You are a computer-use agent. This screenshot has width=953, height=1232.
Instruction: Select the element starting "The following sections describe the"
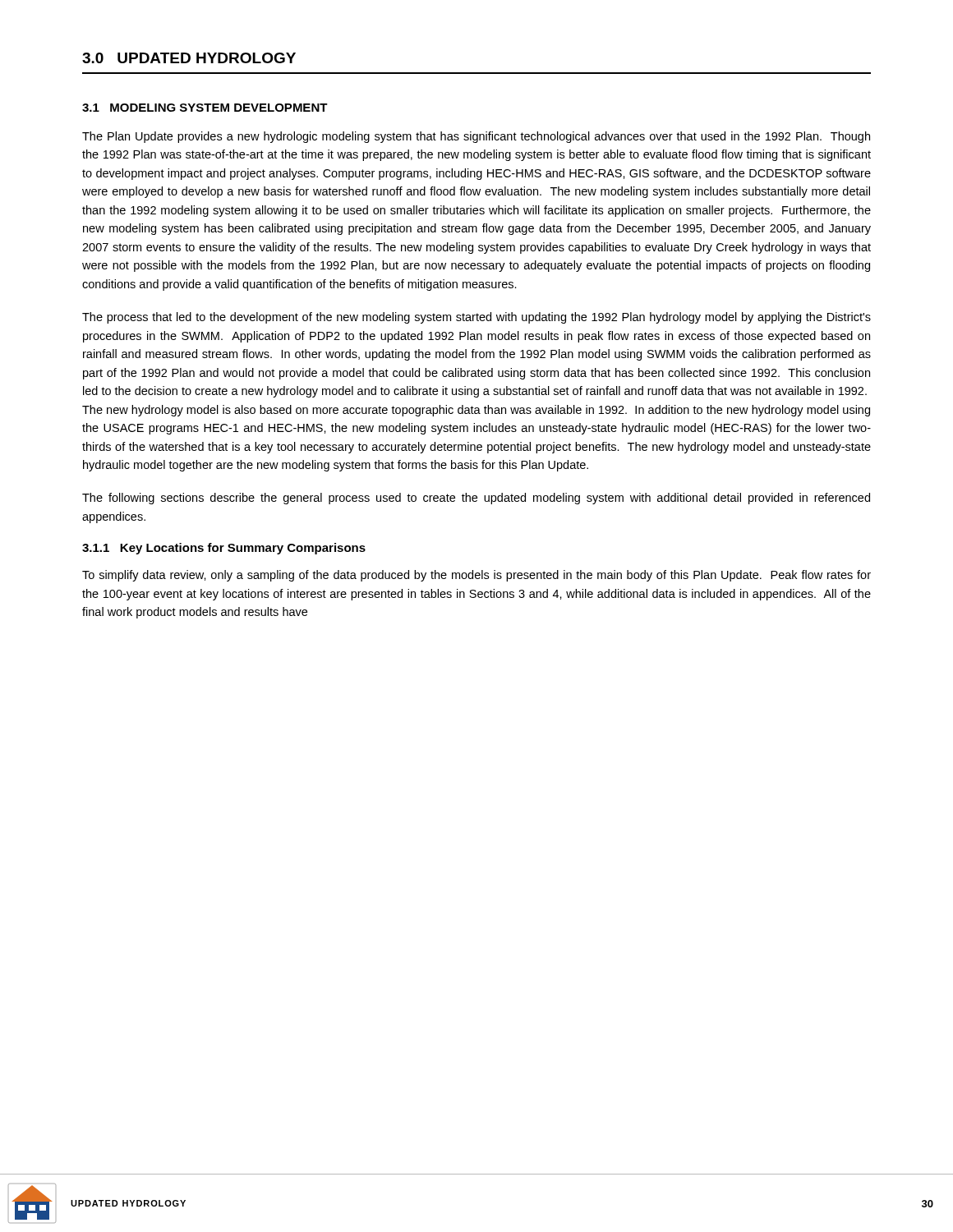point(476,507)
